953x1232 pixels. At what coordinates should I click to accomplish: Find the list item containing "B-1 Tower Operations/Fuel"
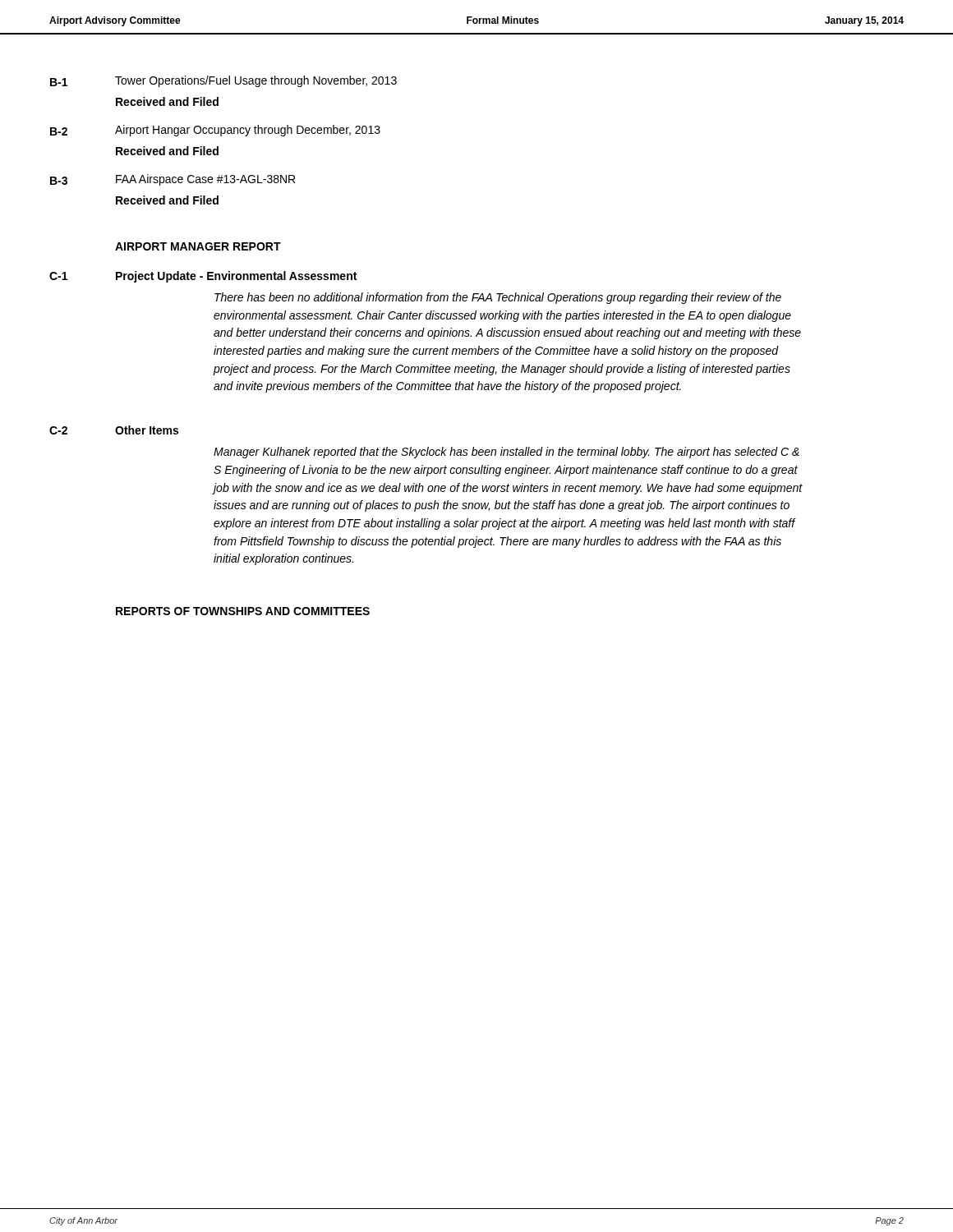[223, 81]
